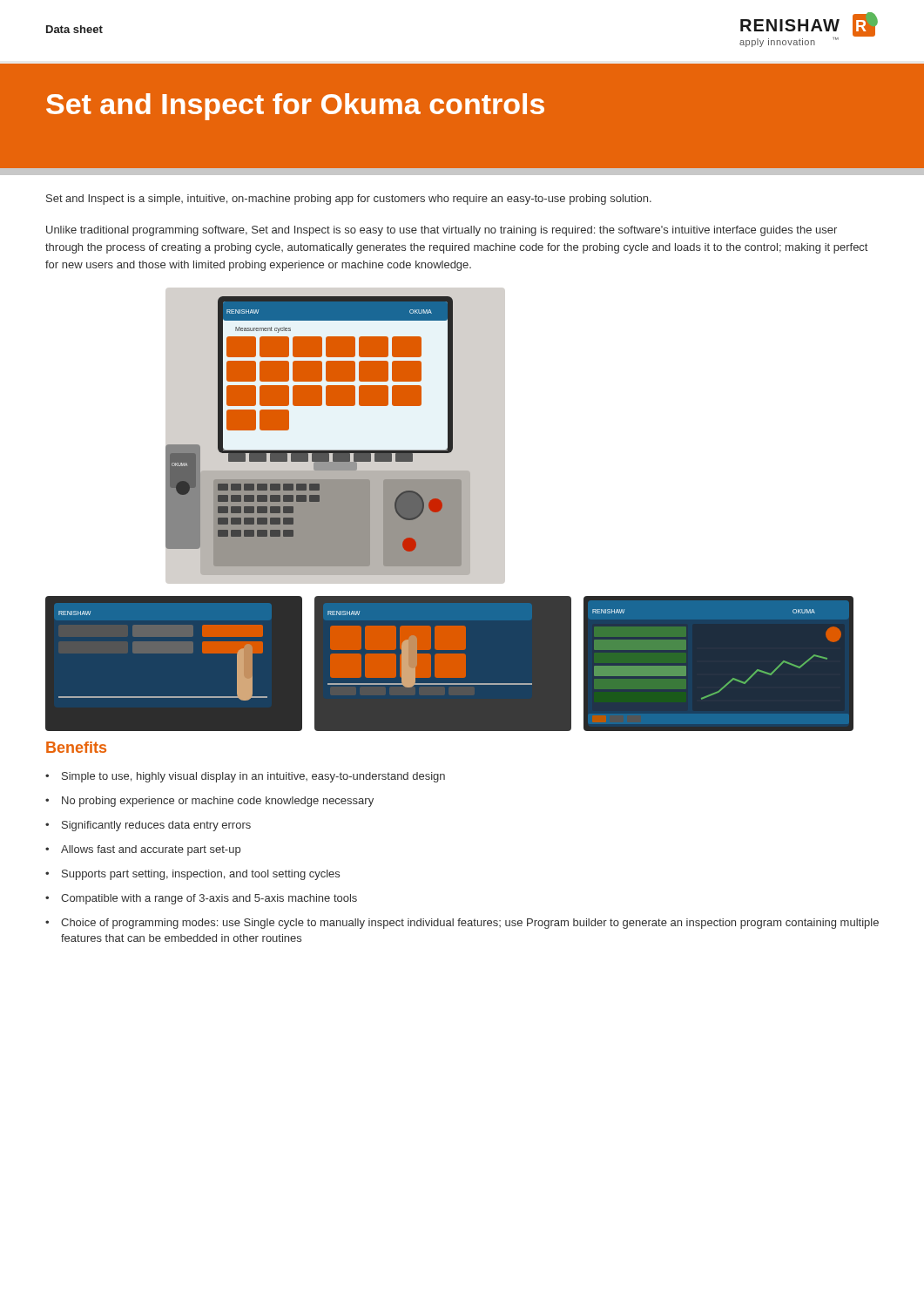Find the block on this page that starts "Supports part setting, inspection, and tool setting"
This screenshot has width=924, height=1307.
[201, 873]
